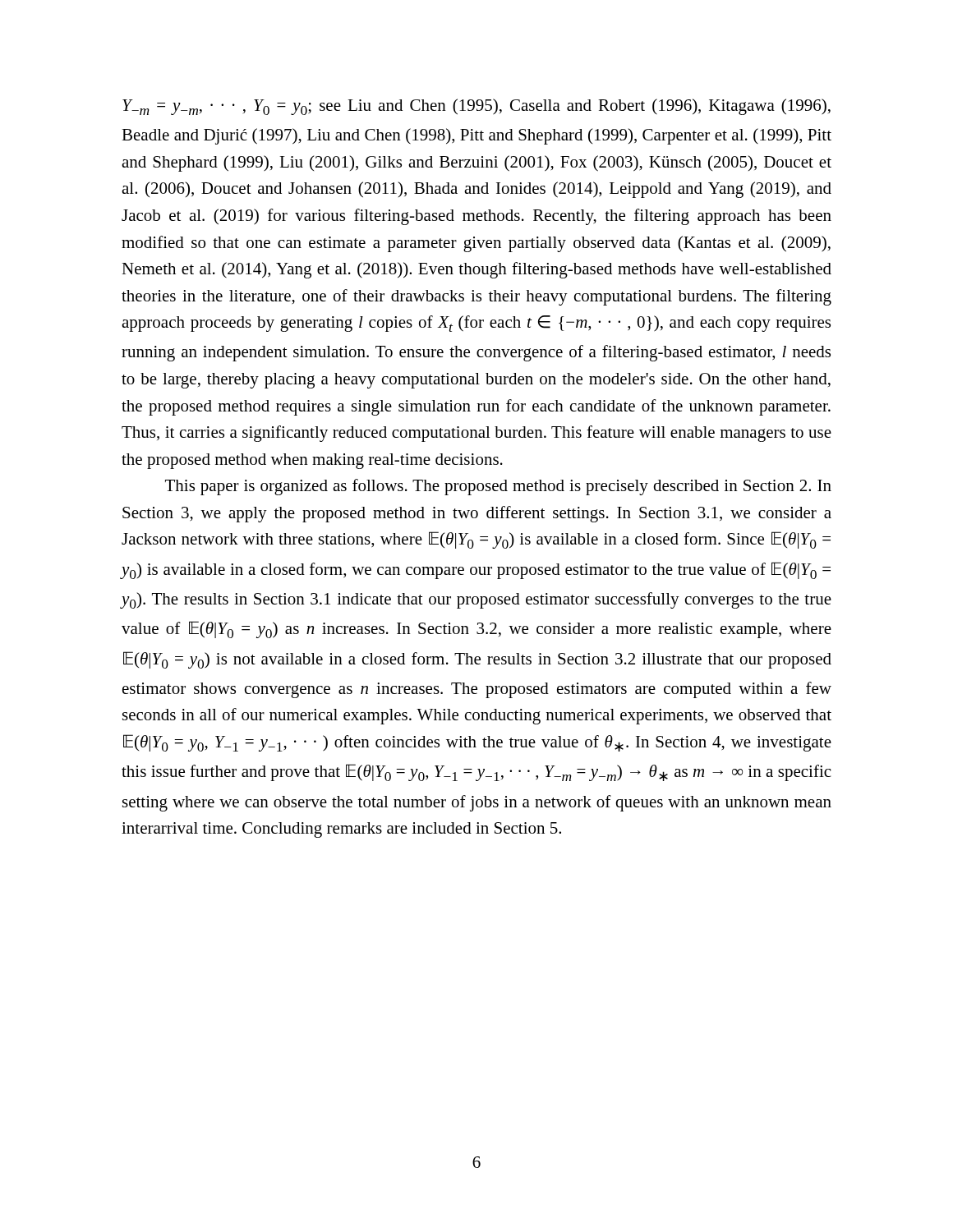Find the block starting "This paper is organized as follows."

[476, 657]
